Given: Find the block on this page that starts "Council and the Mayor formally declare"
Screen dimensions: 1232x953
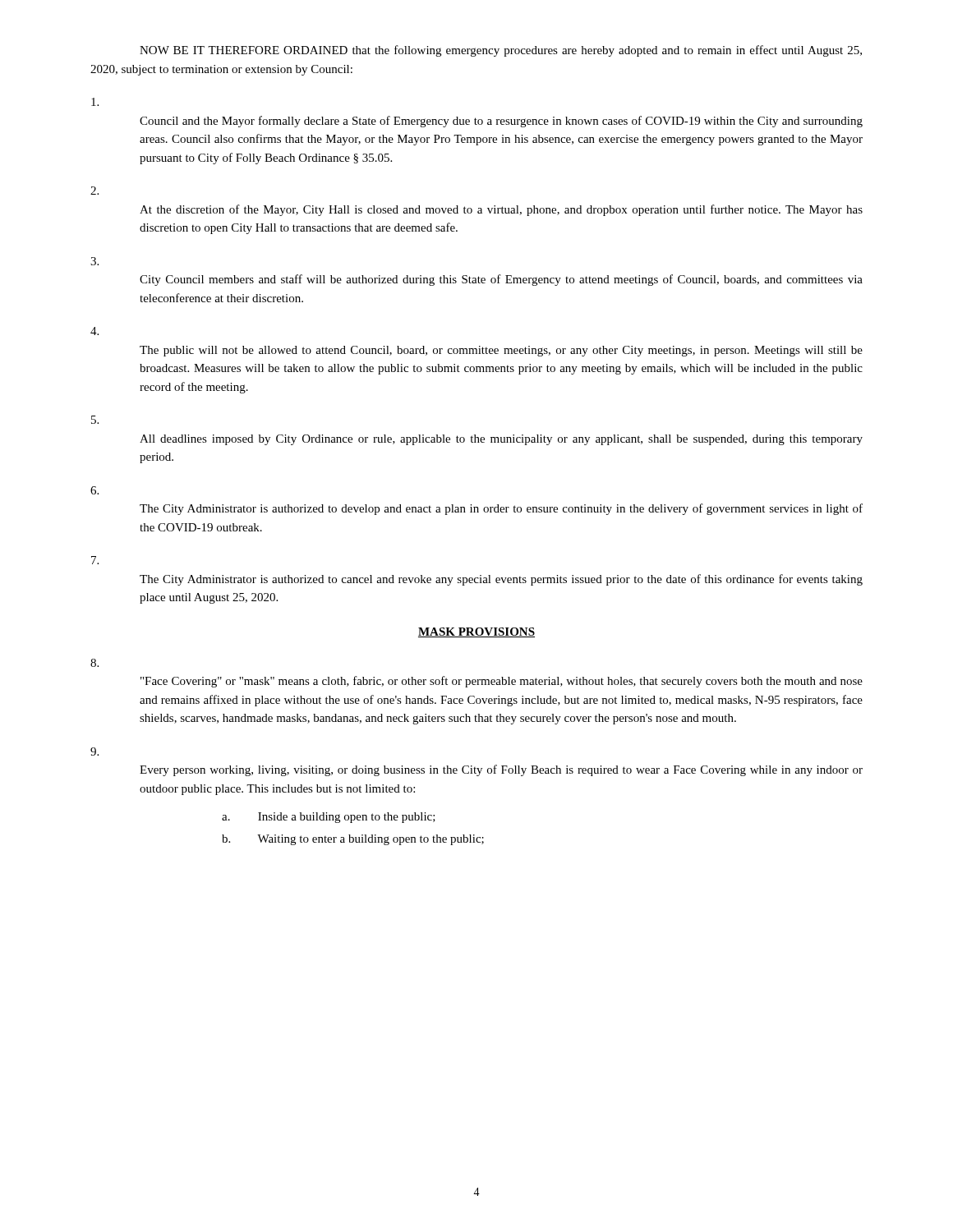Looking at the screenshot, I should click(476, 130).
